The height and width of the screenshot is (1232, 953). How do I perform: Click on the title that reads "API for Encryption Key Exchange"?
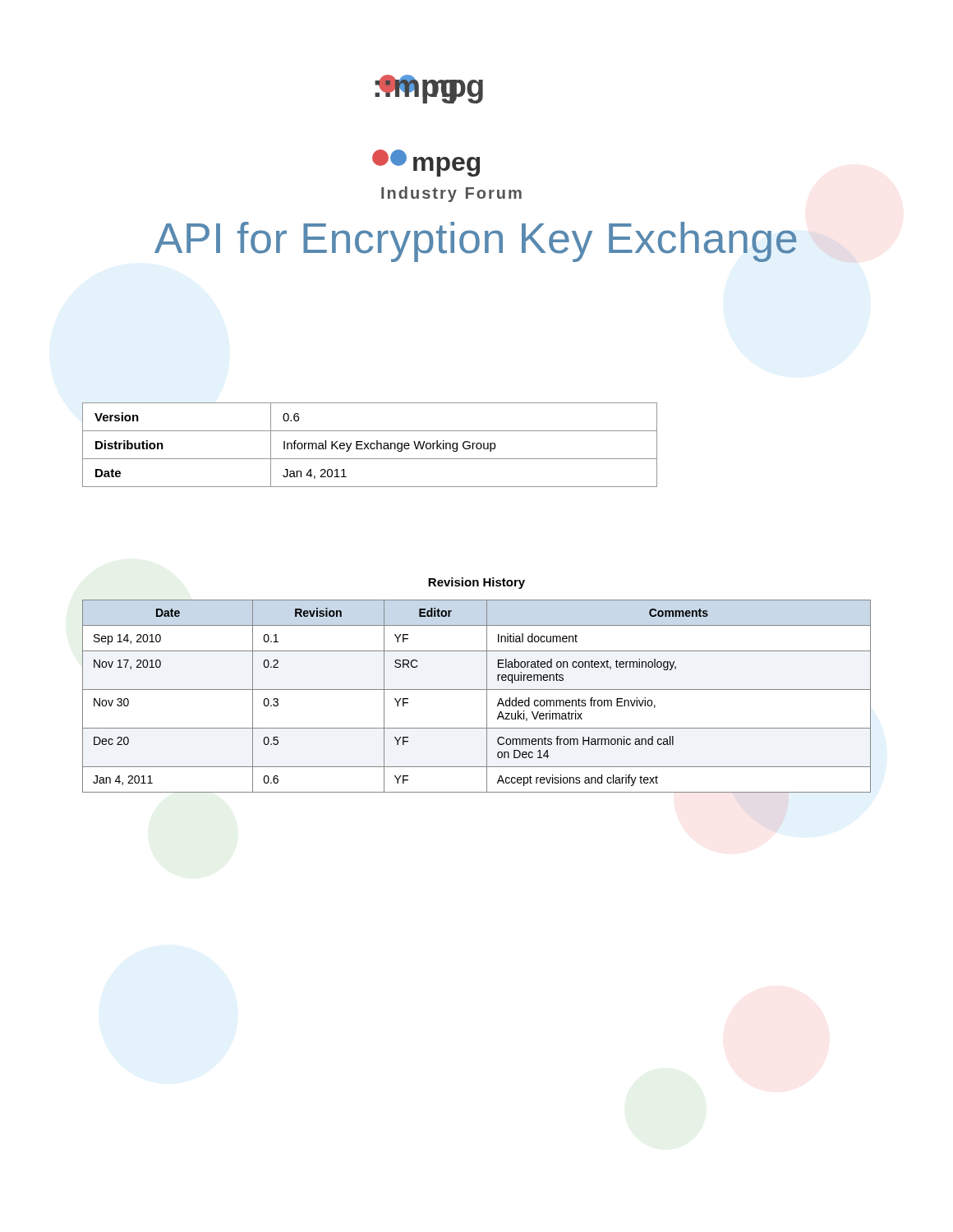pyautogui.click(x=476, y=238)
